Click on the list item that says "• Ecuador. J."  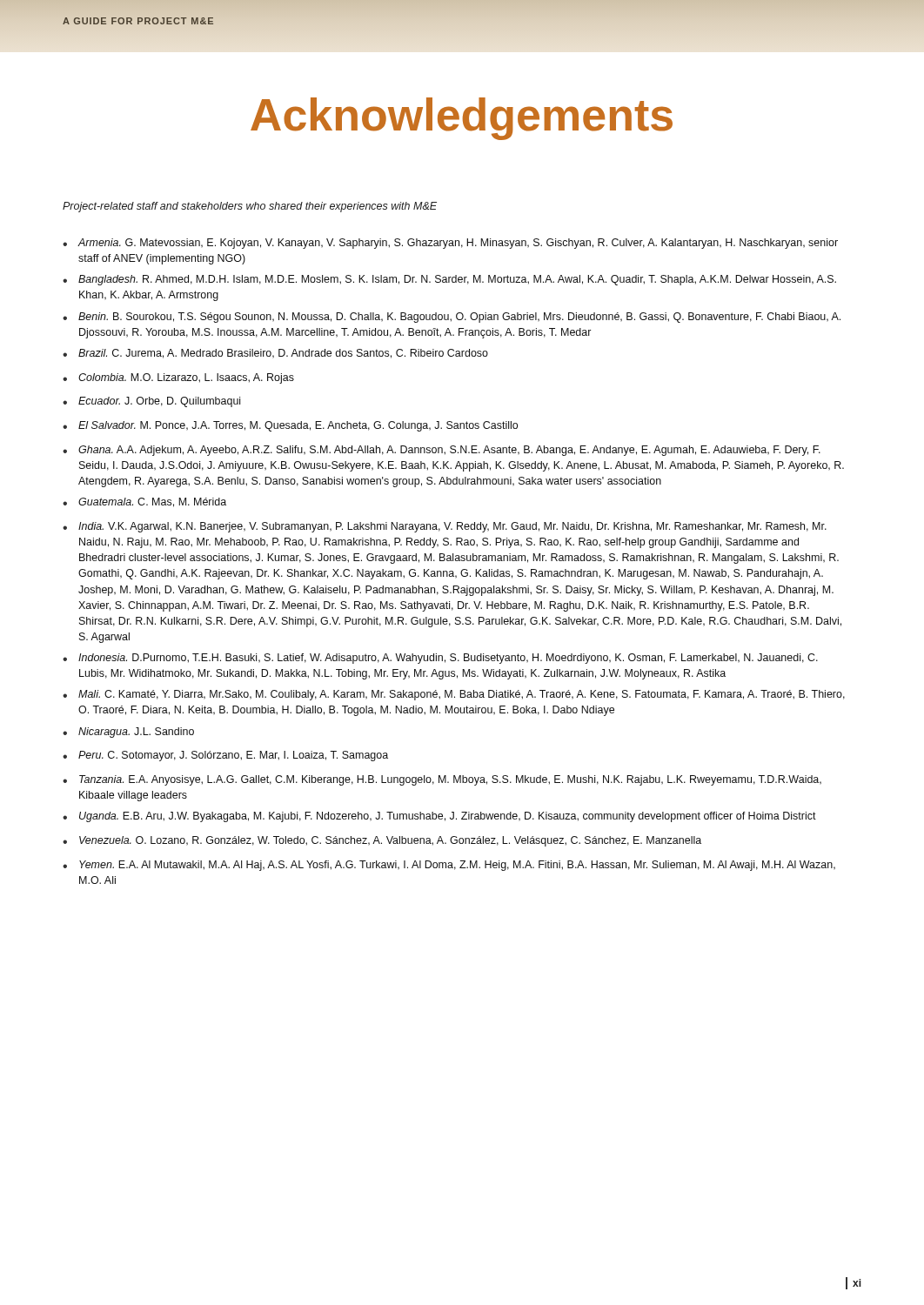click(151, 402)
